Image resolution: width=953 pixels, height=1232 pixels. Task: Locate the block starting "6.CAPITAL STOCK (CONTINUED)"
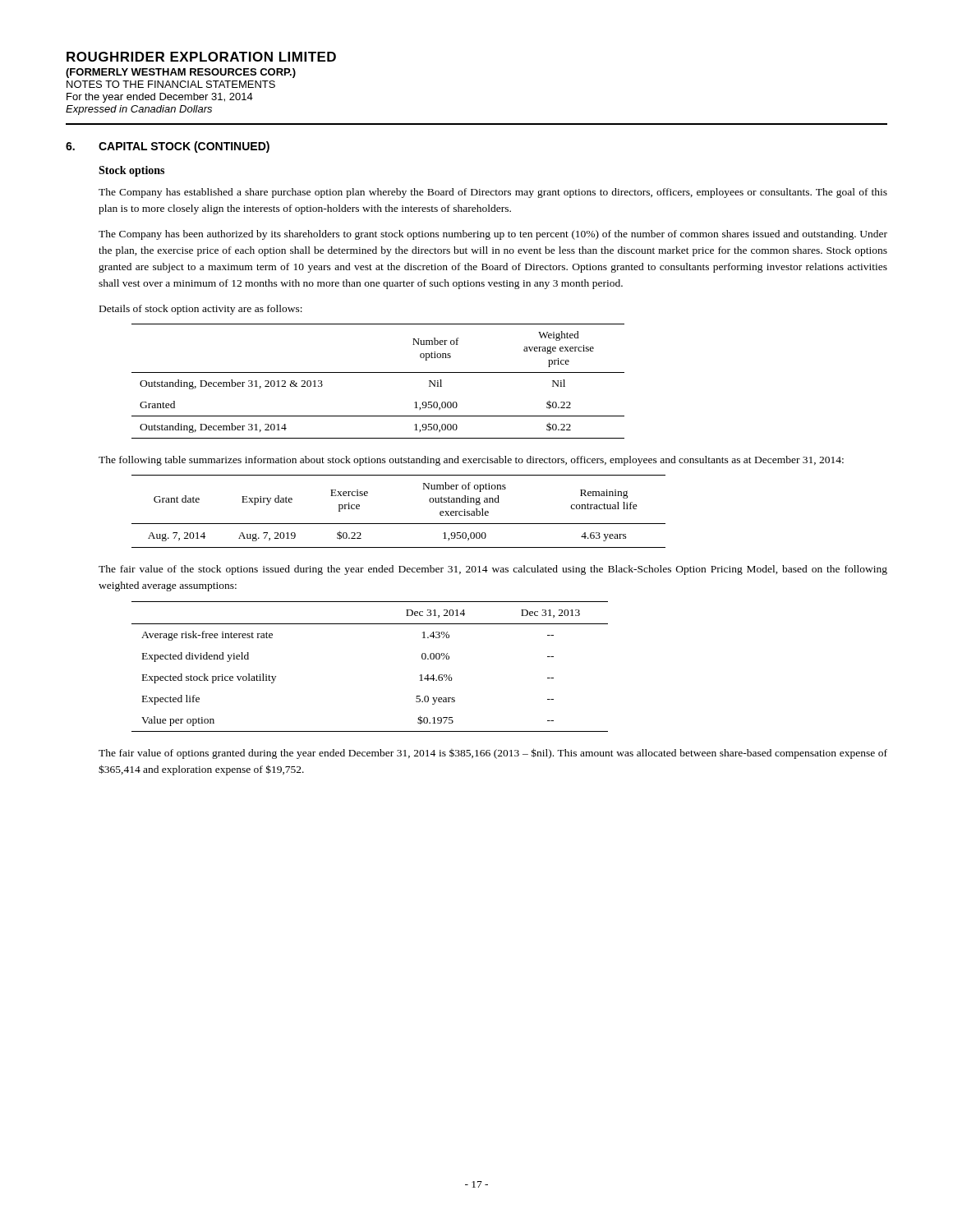[x=168, y=146]
